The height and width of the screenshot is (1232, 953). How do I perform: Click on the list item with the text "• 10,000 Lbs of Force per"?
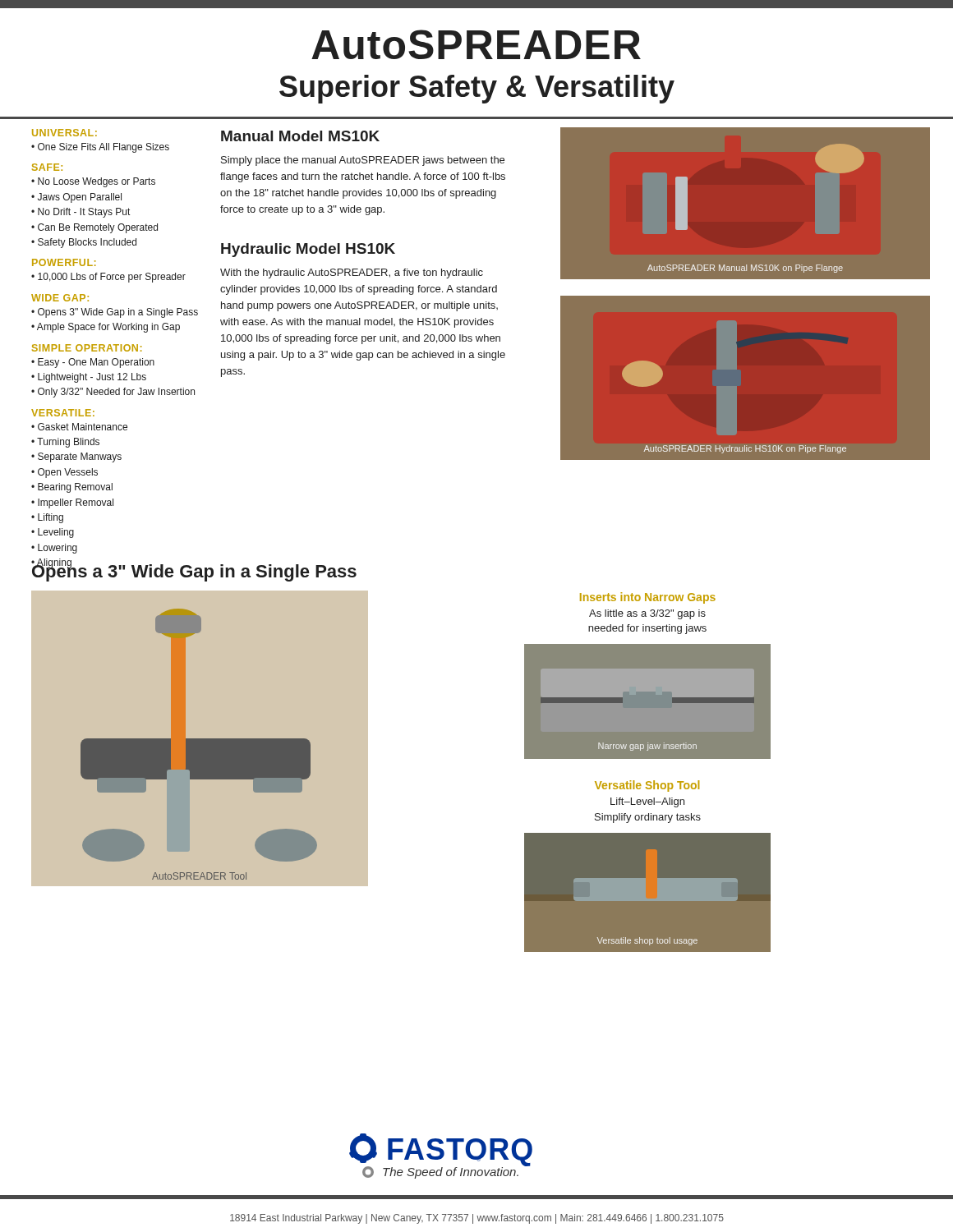pyautogui.click(x=108, y=277)
